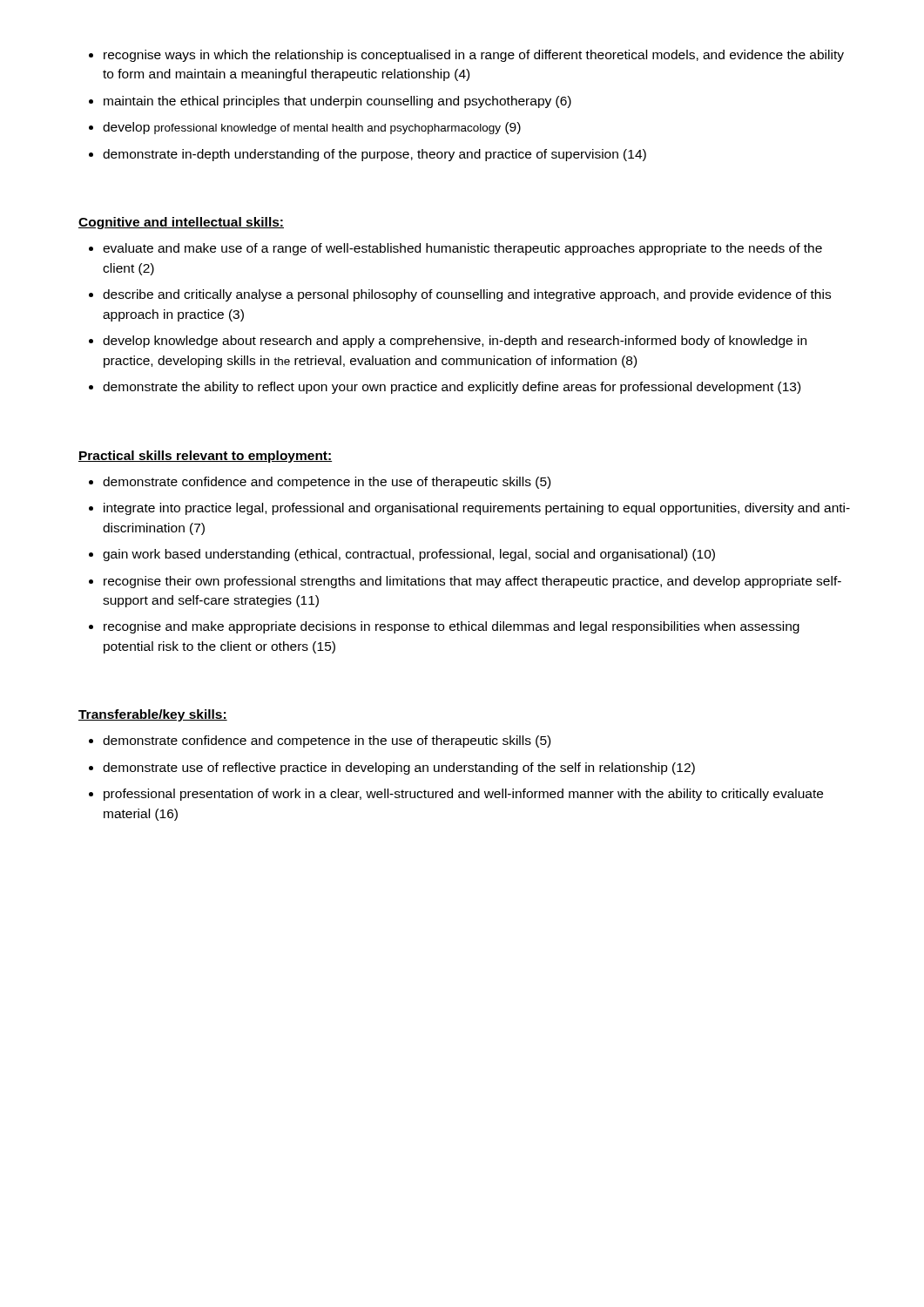Click the passage that begins "gain work based understanding (ethical, contractual, professional,"
The height and width of the screenshot is (1307, 924).
409,554
